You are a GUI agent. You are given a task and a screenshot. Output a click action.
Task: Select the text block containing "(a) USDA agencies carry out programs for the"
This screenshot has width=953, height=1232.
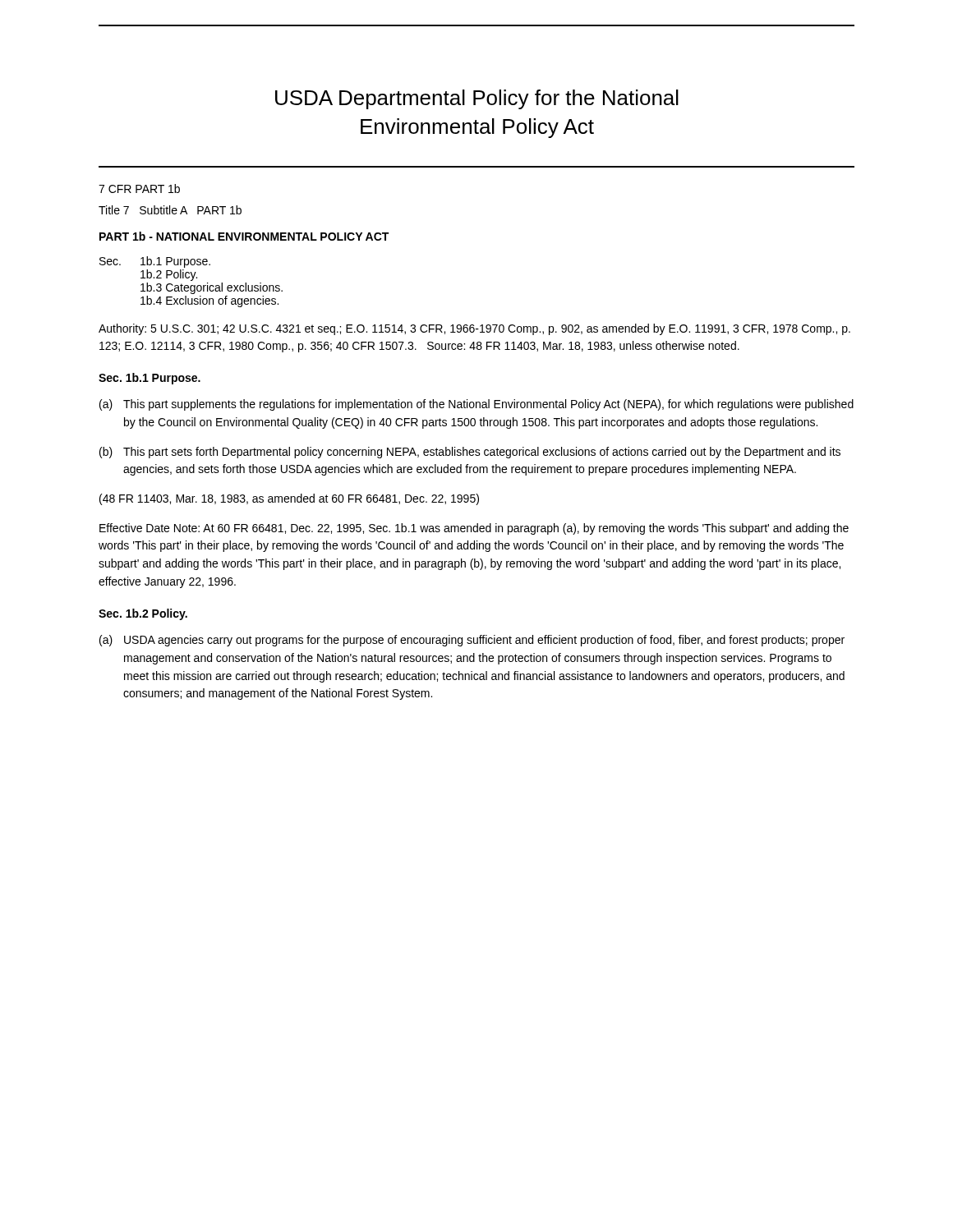click(476, 668)
